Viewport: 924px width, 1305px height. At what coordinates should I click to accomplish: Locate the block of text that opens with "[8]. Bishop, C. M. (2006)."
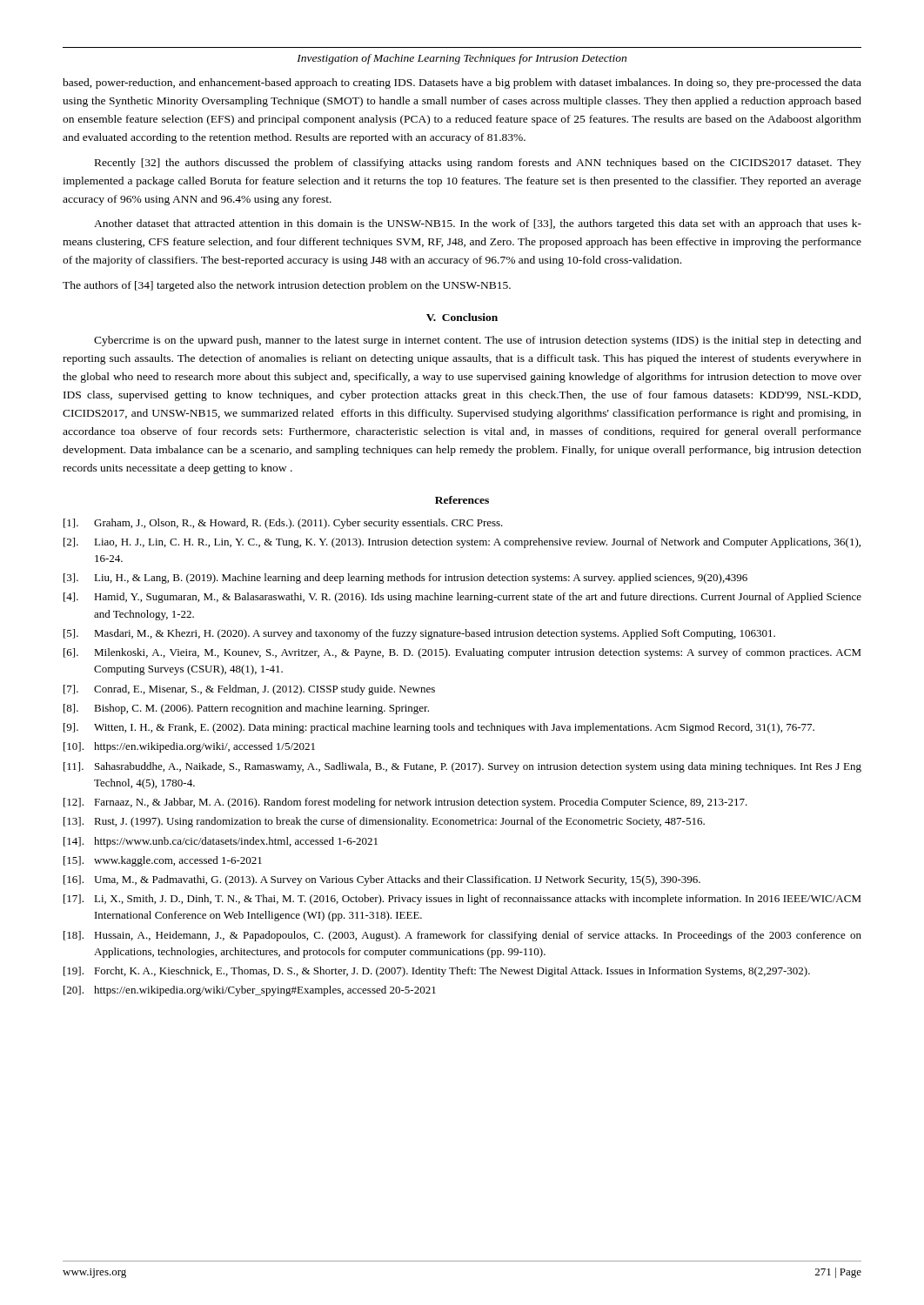246,709
